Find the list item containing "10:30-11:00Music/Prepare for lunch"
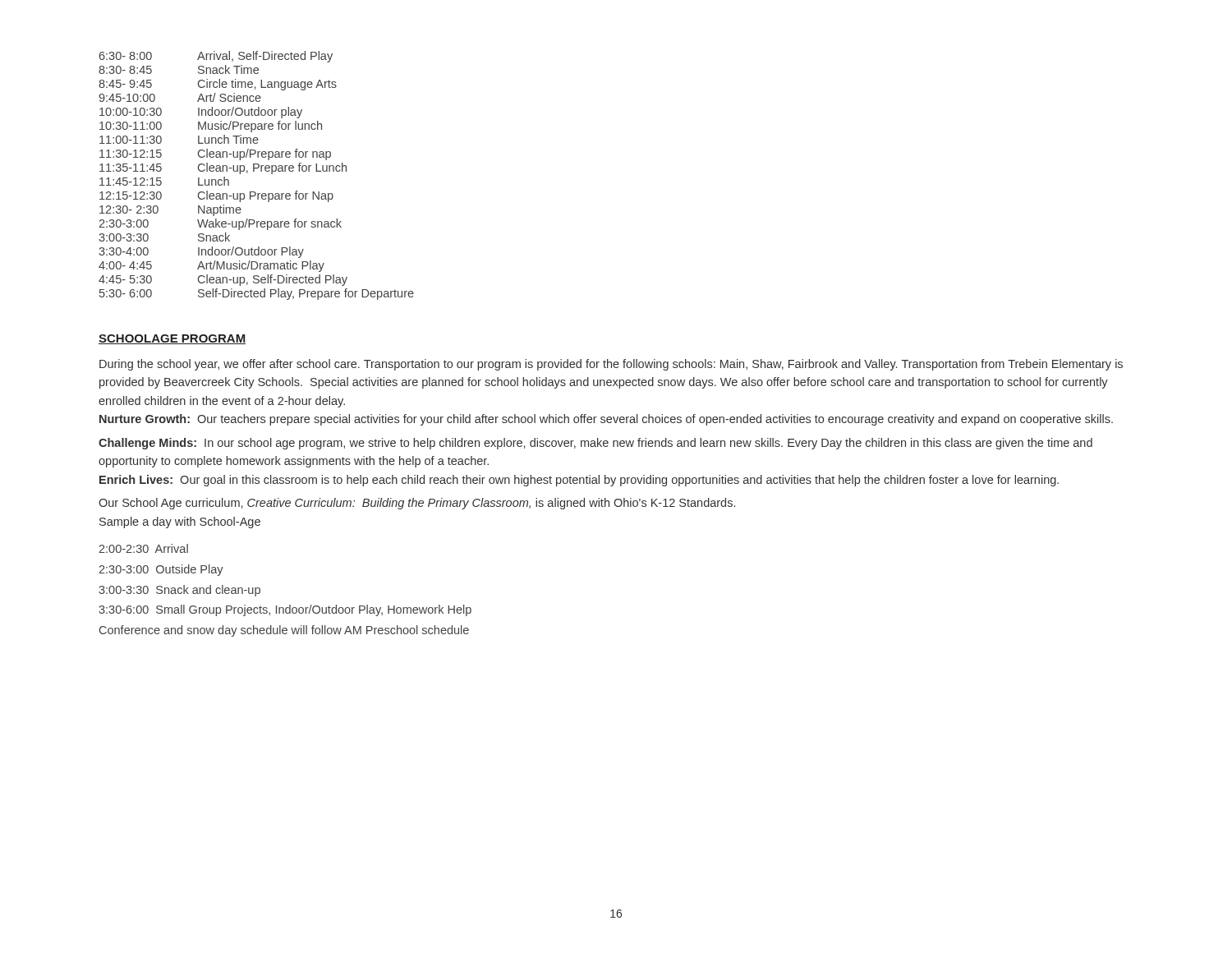Viewport: 1232px width, 953px height. (x=211, y=126)
